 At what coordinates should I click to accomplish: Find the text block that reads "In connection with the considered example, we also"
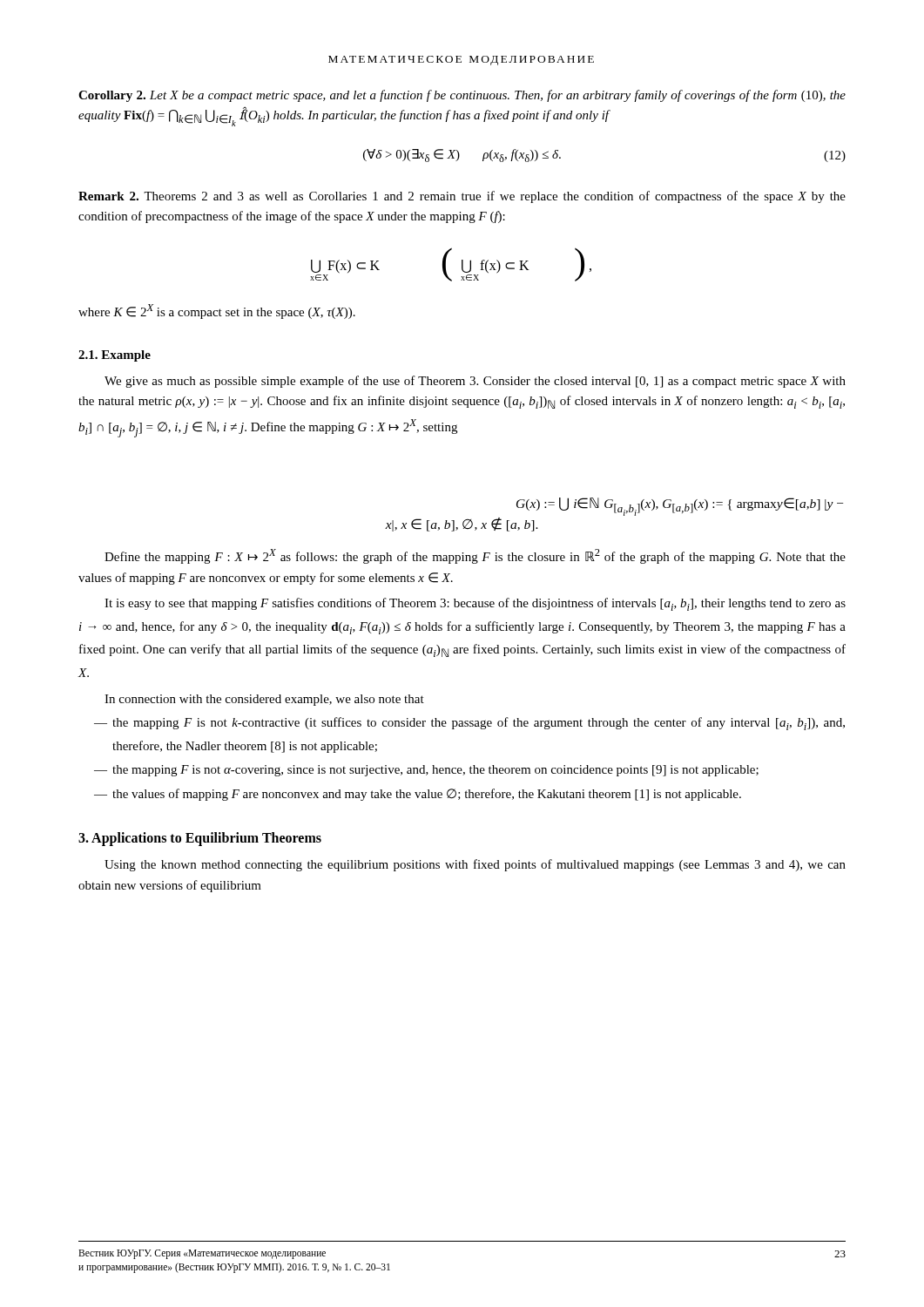[x=264, y=699]
